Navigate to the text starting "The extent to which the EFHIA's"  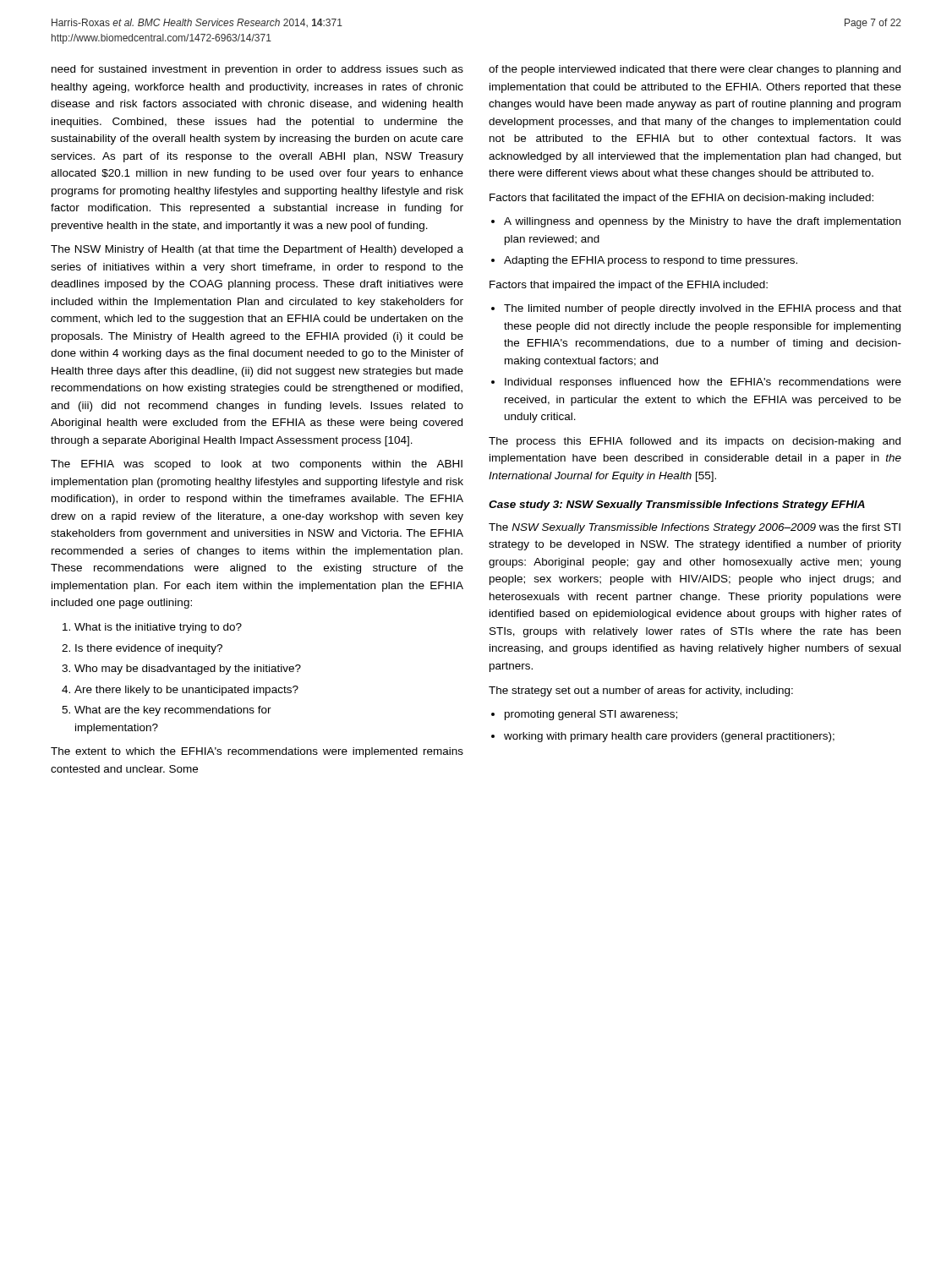[x=257, y=760]
